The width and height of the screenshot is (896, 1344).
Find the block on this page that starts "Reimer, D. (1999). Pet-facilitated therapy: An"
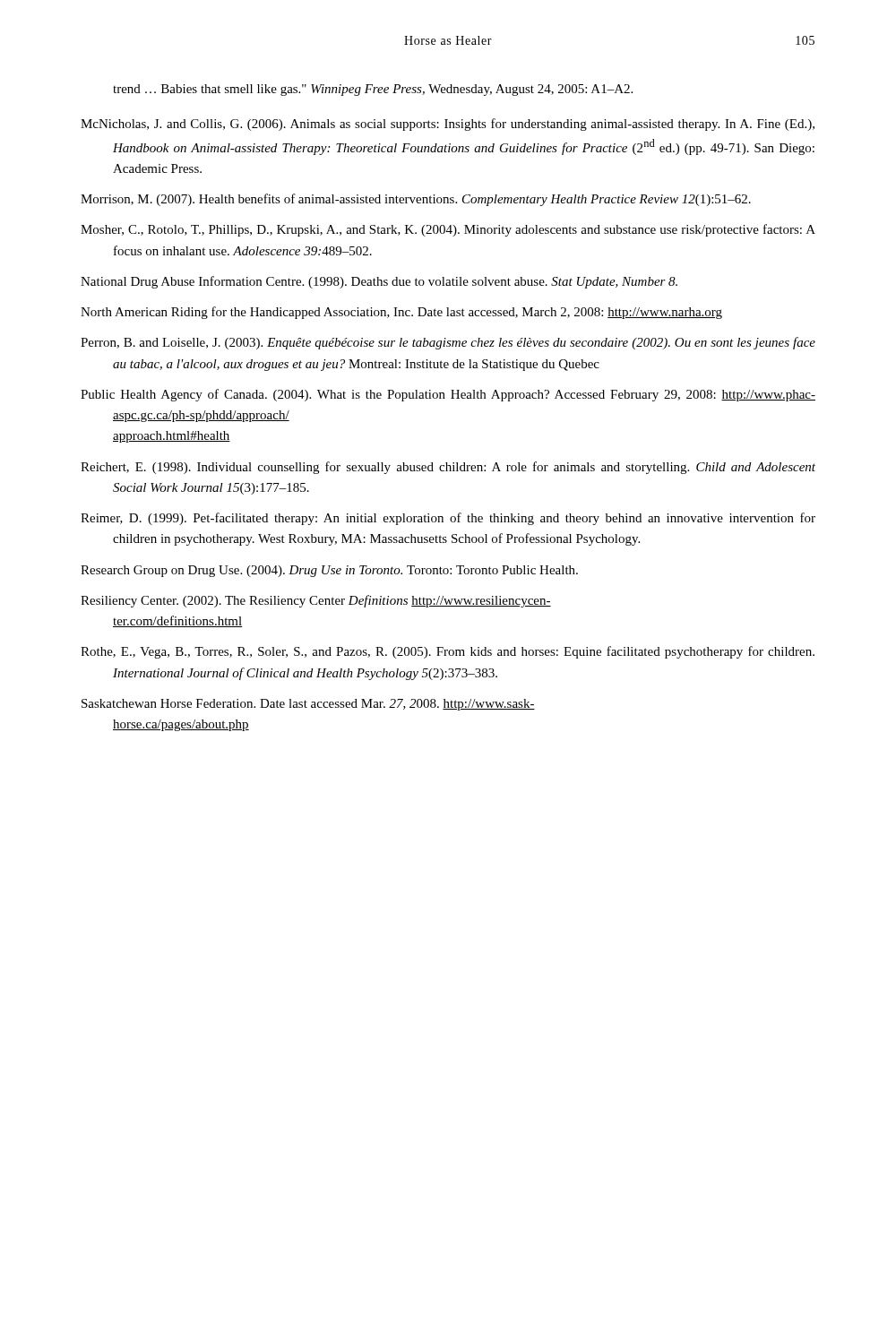[x=448, y=529]
